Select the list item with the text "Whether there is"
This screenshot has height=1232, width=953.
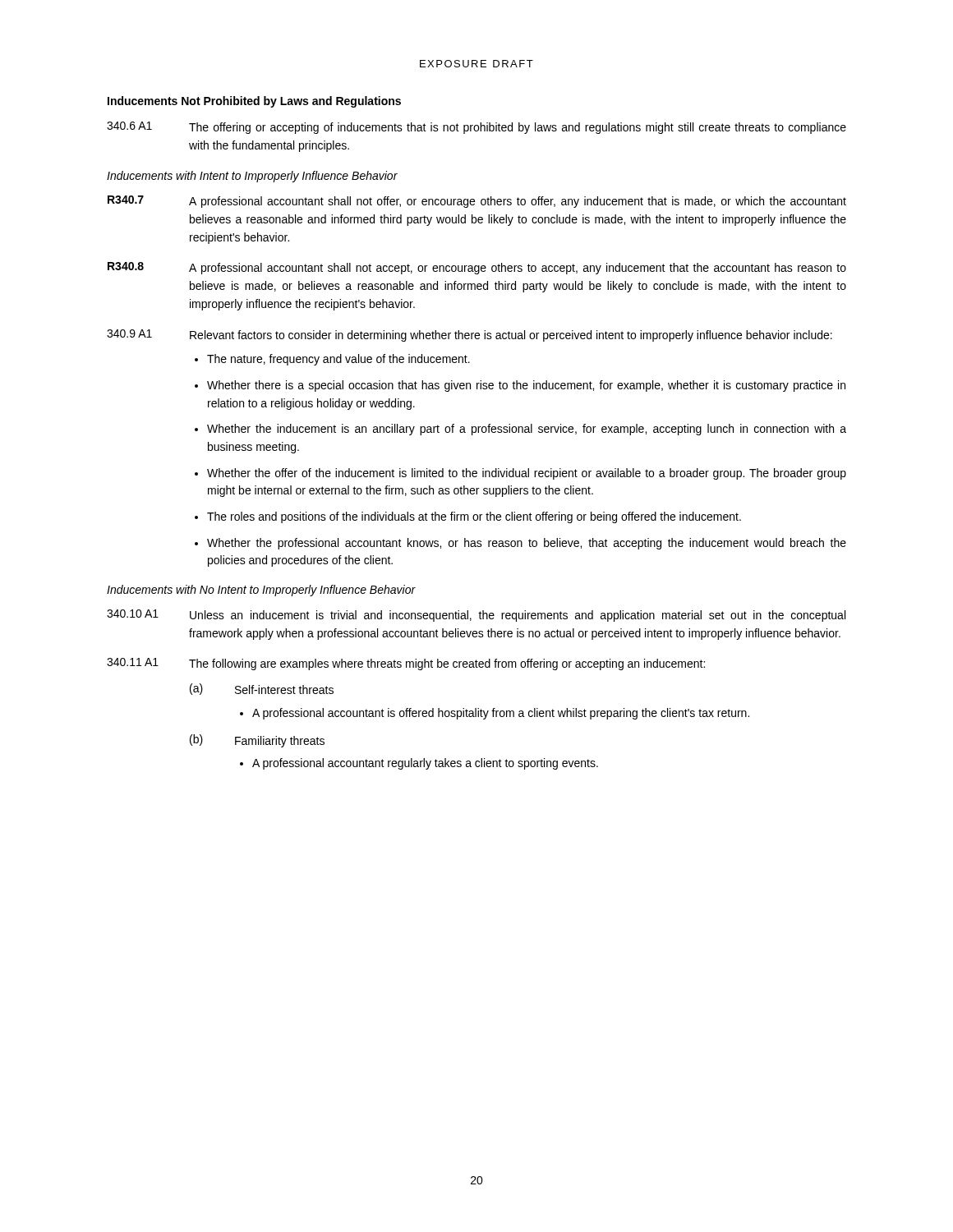pos(527,394)
